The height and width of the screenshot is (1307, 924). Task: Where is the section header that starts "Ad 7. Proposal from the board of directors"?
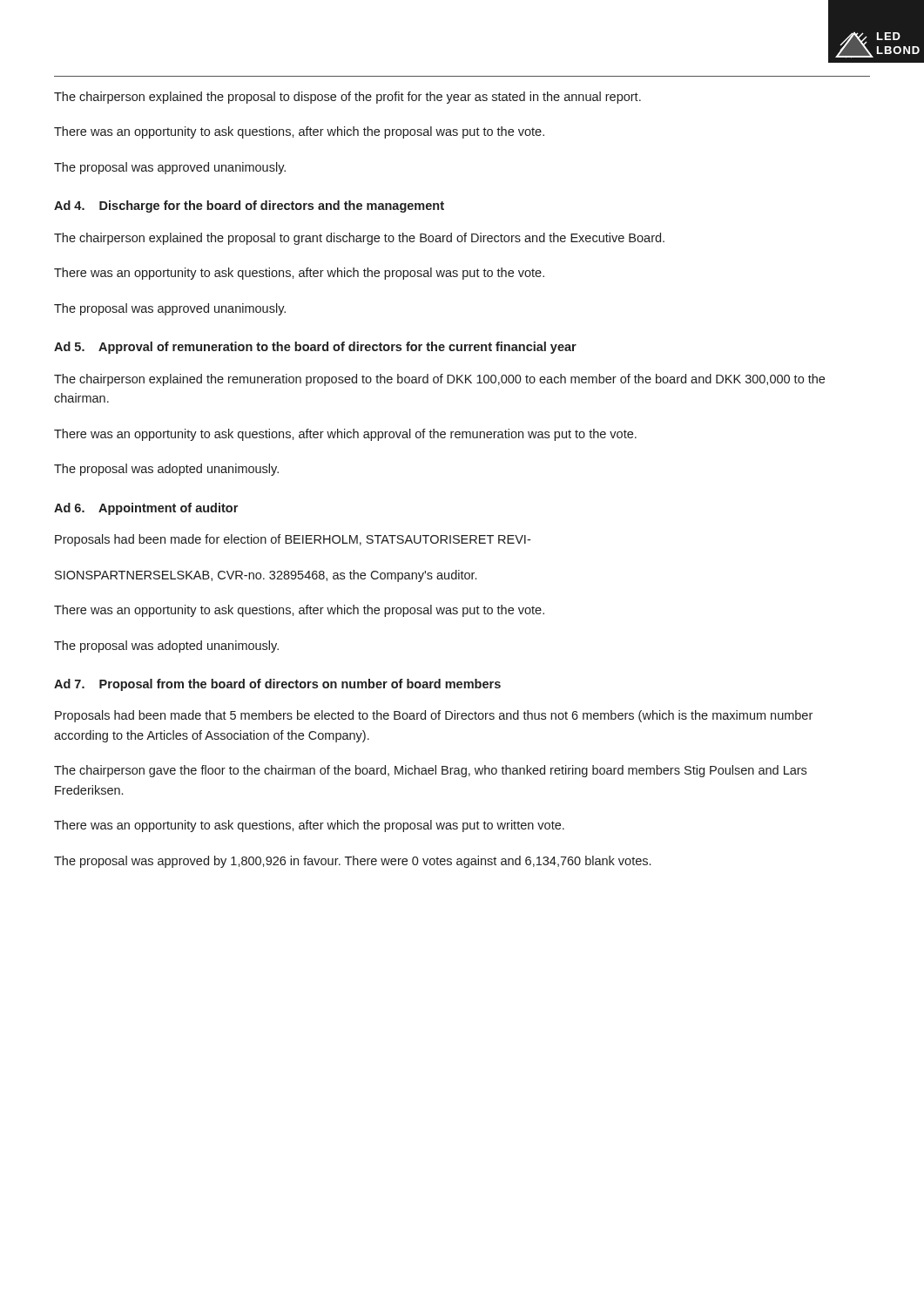277,684
